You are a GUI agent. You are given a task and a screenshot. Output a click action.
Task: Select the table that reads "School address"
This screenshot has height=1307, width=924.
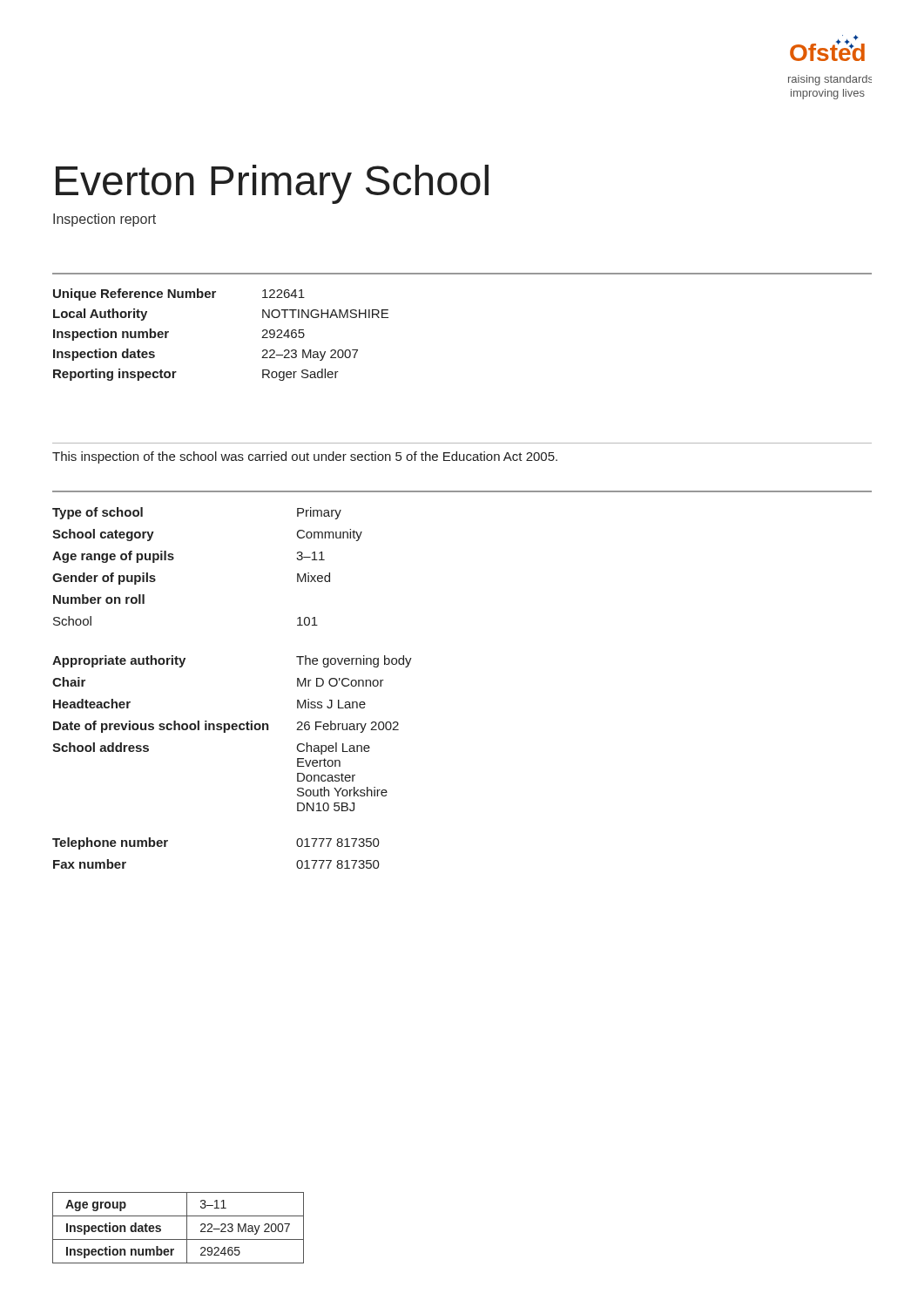pyautogui.click(x=462, y=688)
